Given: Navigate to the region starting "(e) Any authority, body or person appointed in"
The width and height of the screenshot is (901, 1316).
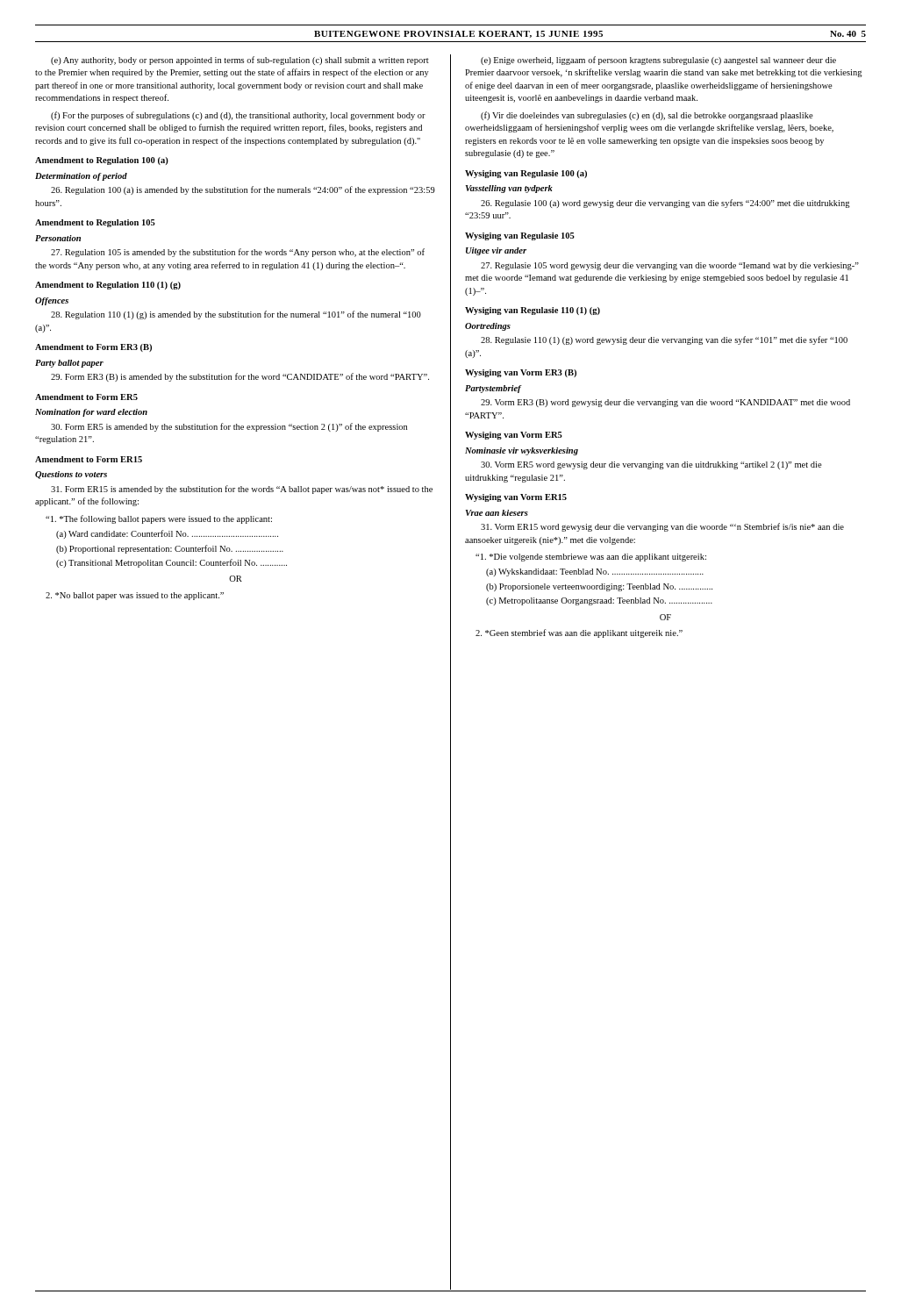Looking at the screenshot, I should click(x=236, y=80).
